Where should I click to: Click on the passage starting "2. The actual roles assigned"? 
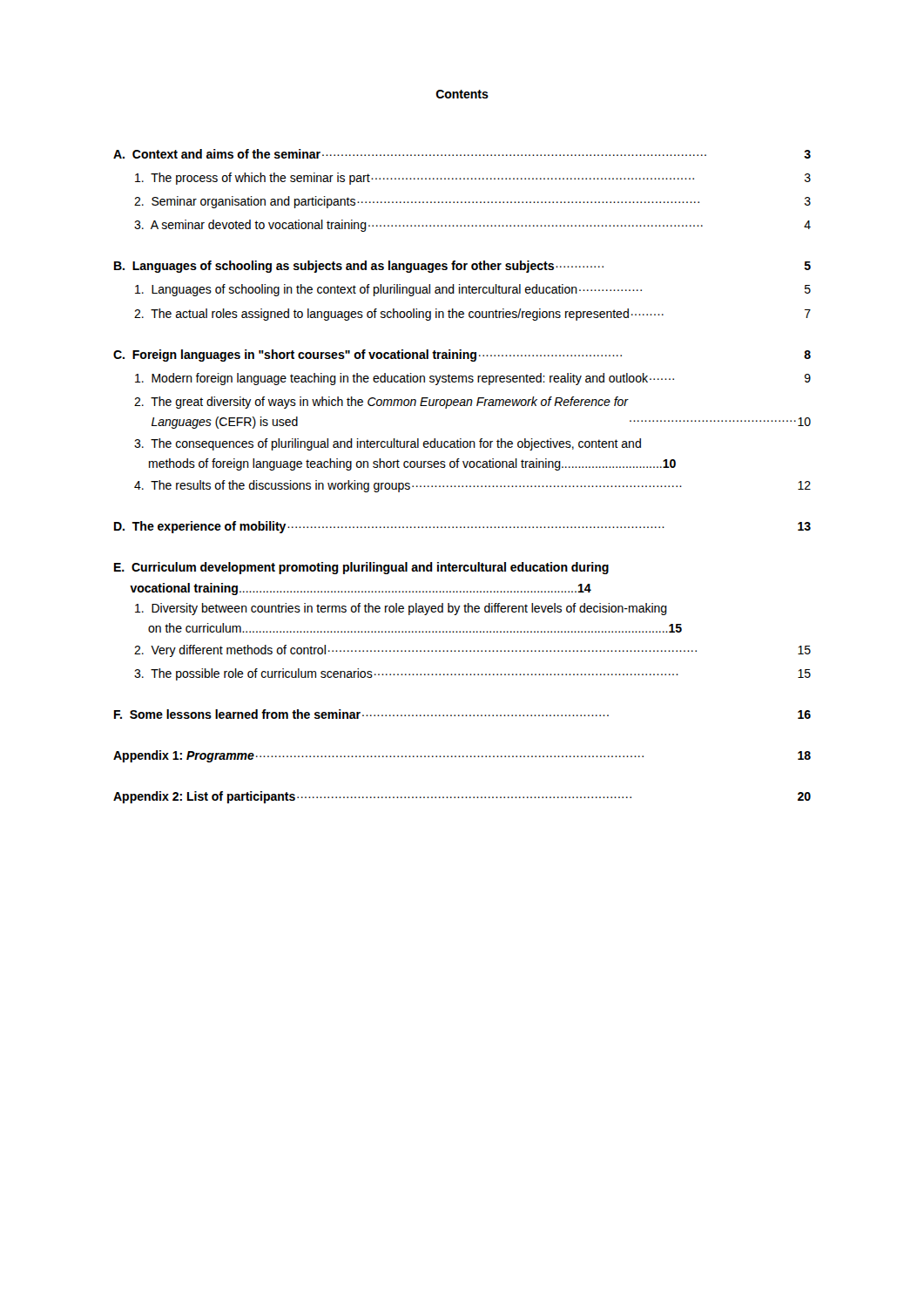click(472, 314)
